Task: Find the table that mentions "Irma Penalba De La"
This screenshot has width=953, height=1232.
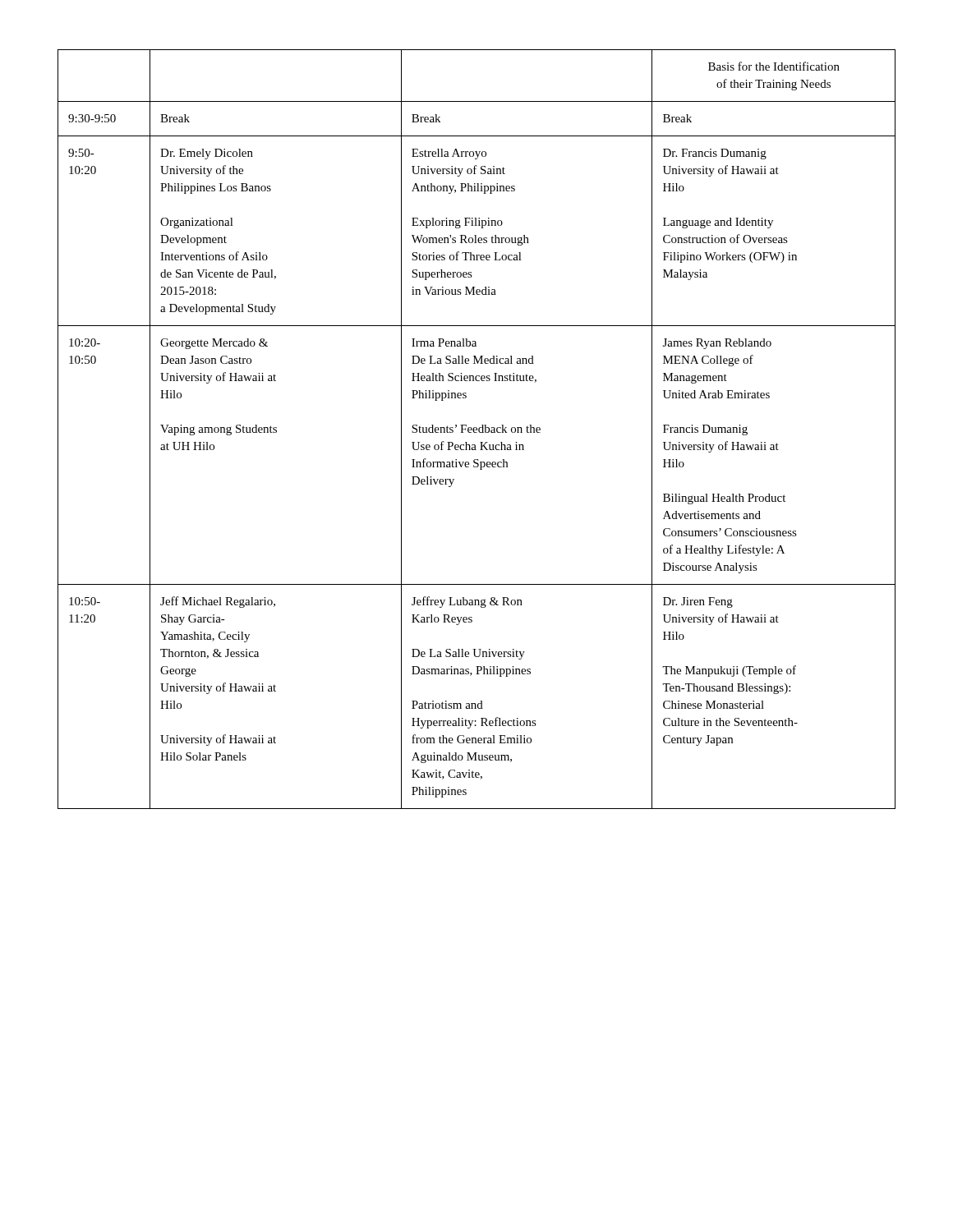Action: pyautogui.click(x=476, y=429)
